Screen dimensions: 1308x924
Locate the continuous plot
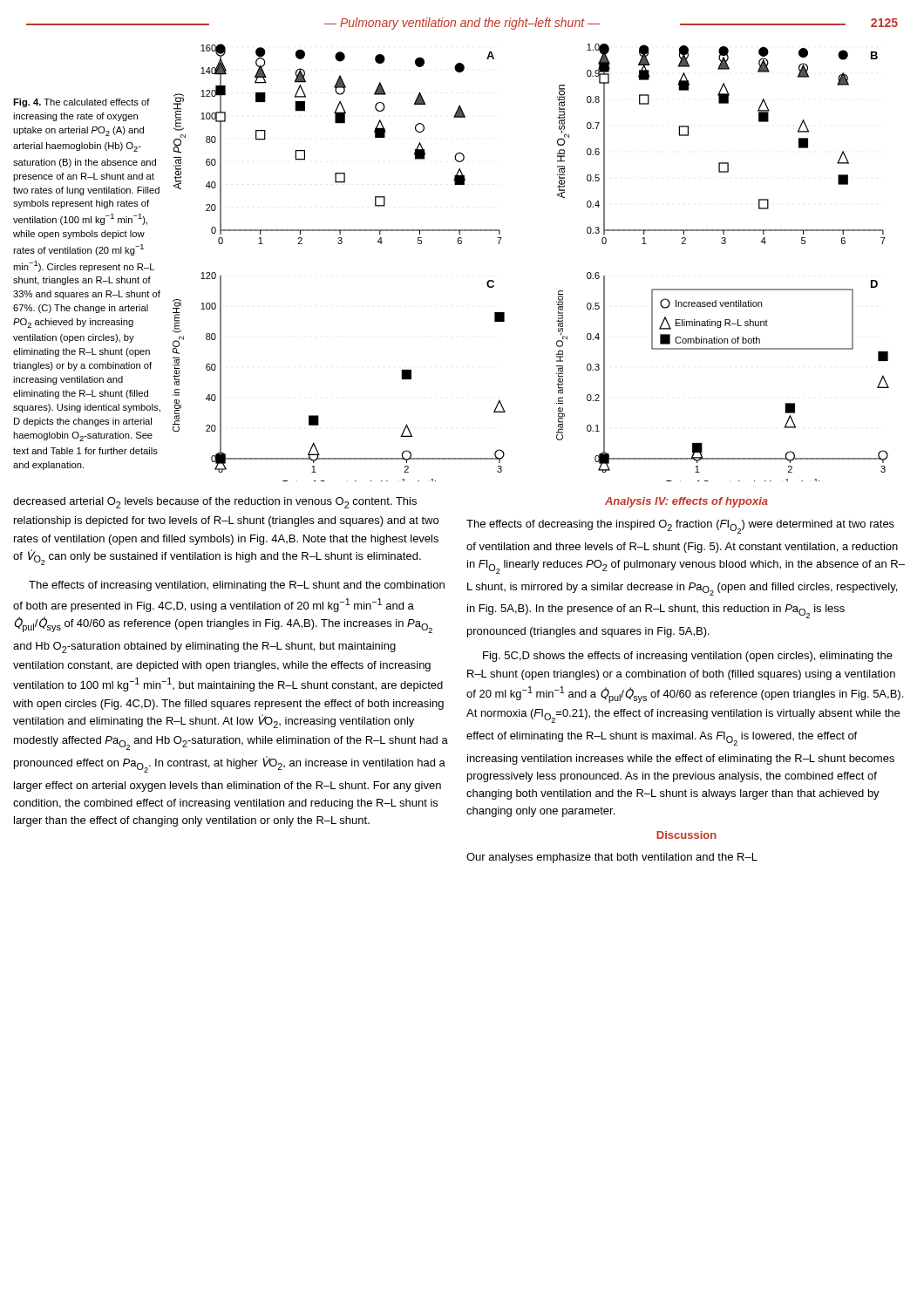[542, 259]
